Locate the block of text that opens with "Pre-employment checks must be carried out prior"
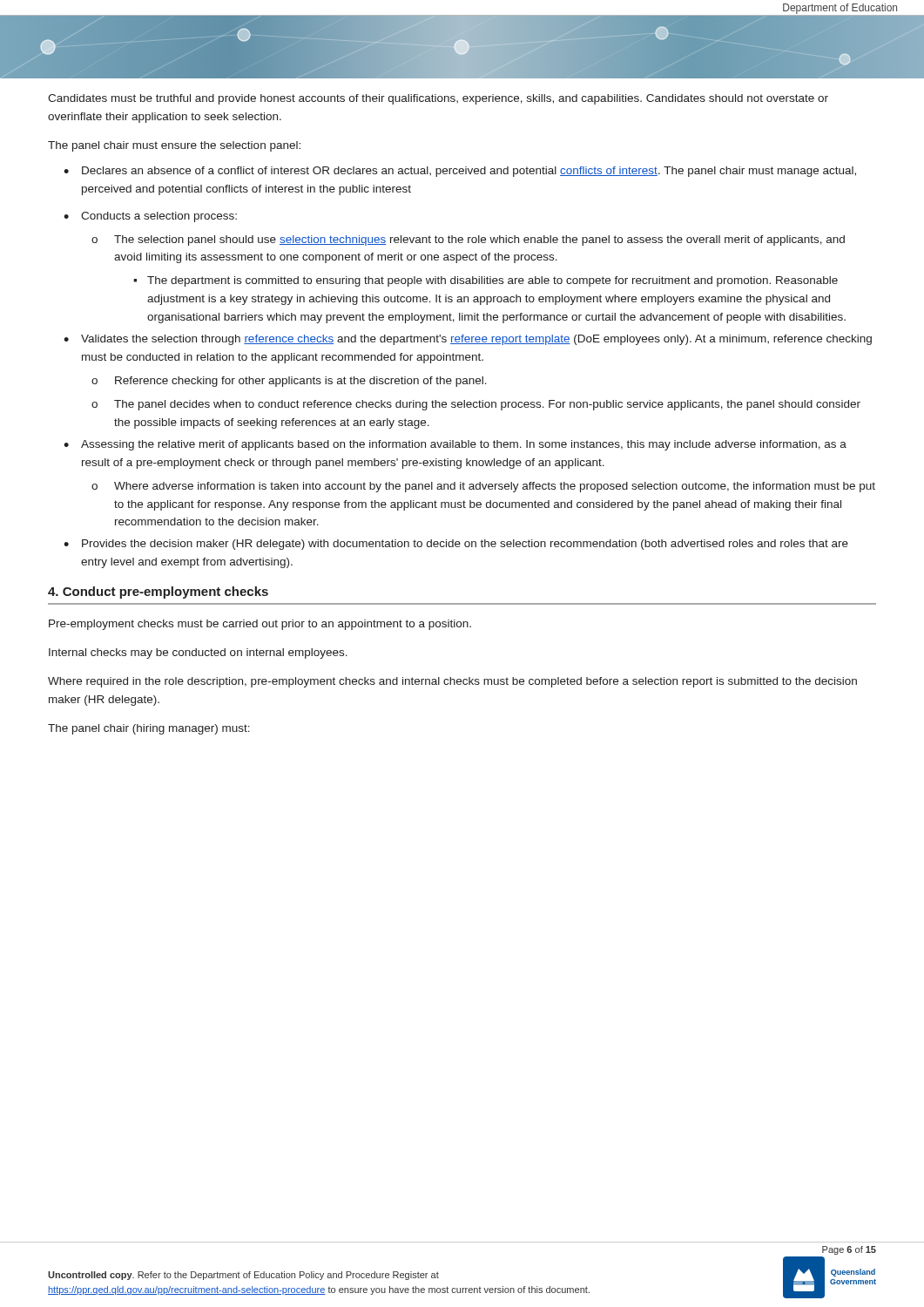Viewport: 924px width, 1307px height. (x=260, y=624)
